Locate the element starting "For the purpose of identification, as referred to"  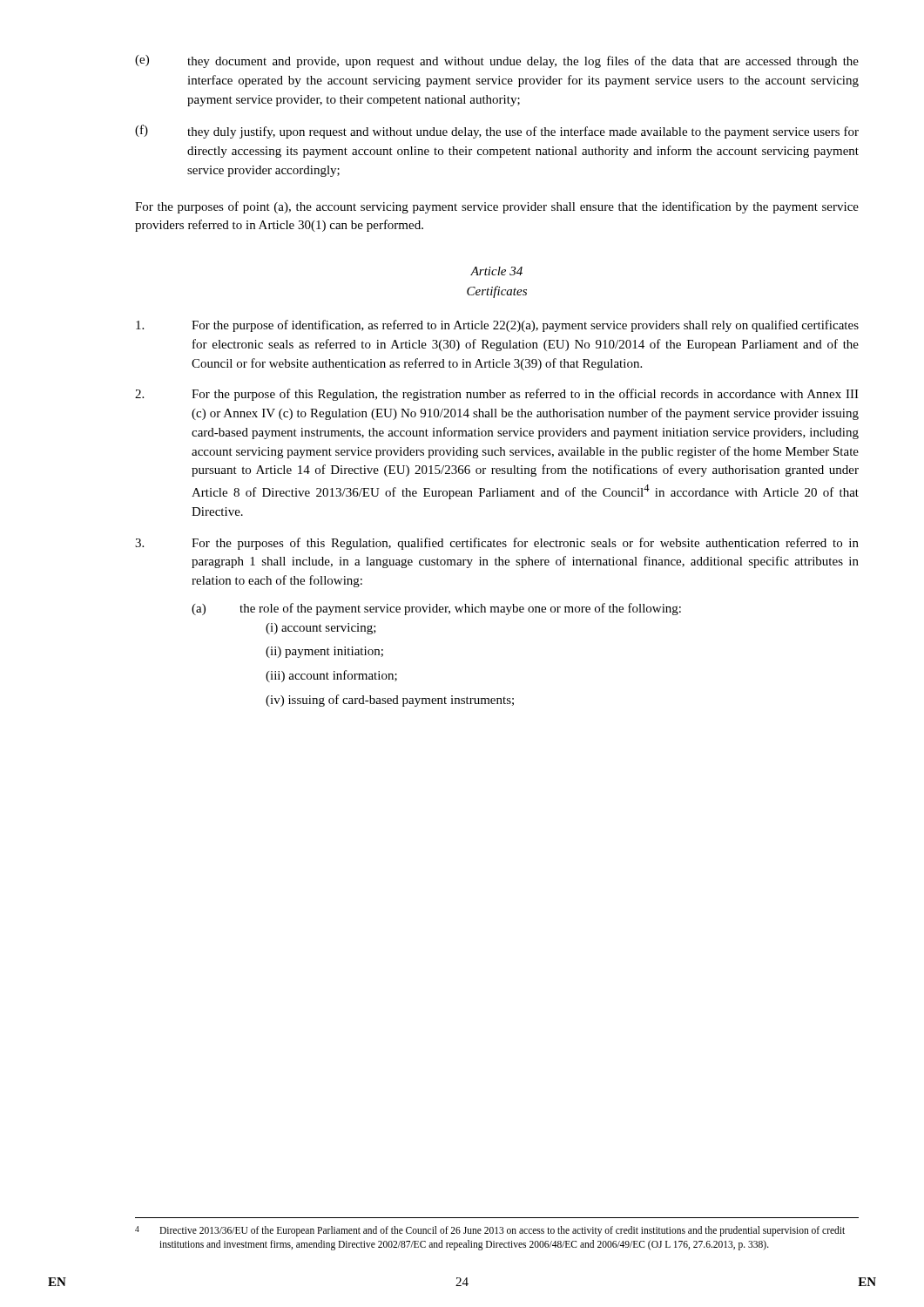coord(497,345)
